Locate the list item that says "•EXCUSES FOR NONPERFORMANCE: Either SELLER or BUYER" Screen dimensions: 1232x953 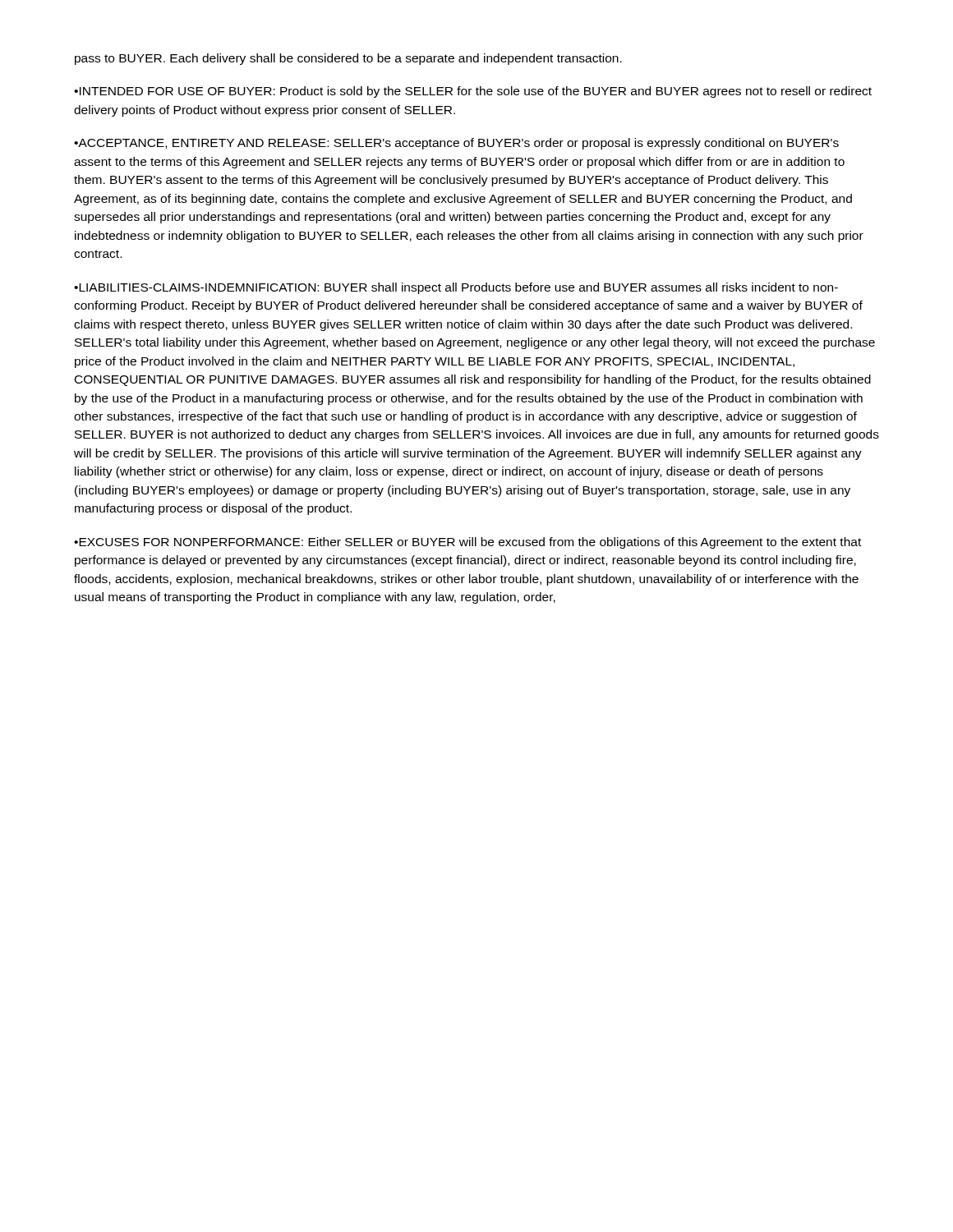coord(468,569)
